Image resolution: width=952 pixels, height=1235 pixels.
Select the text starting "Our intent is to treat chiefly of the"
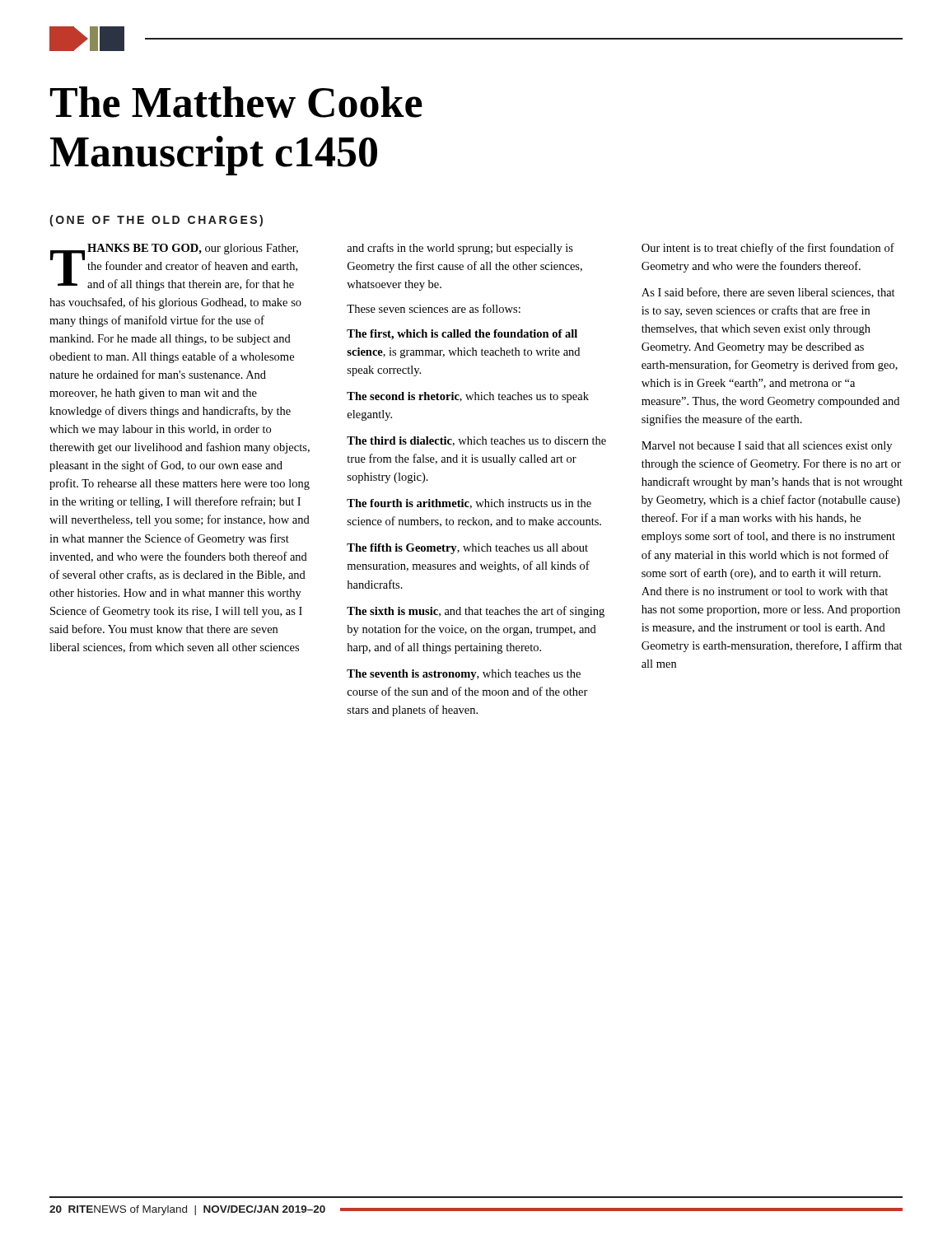[x=772, y=456]
